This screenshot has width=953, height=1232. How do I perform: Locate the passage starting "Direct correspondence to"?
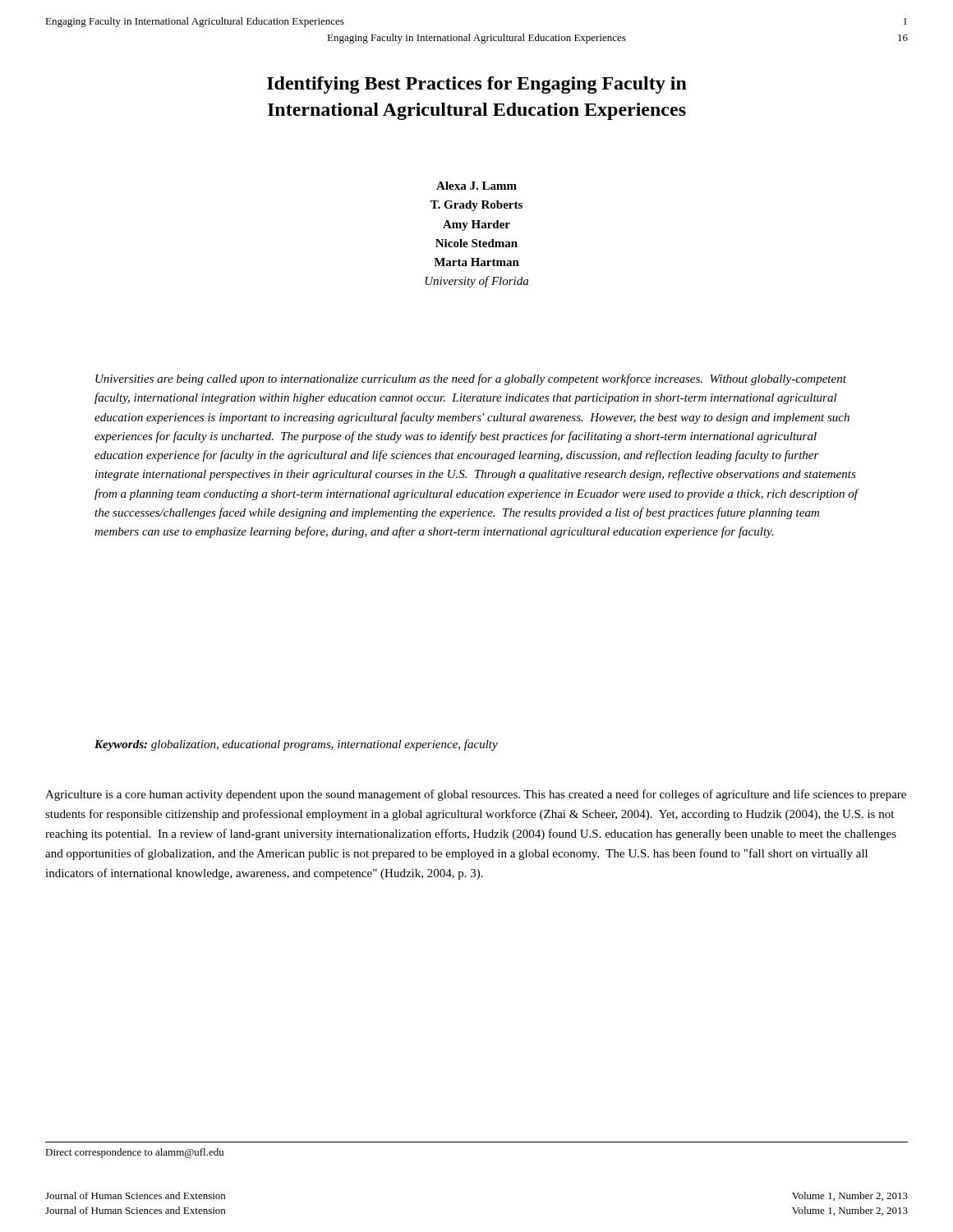coord(135,1152)
